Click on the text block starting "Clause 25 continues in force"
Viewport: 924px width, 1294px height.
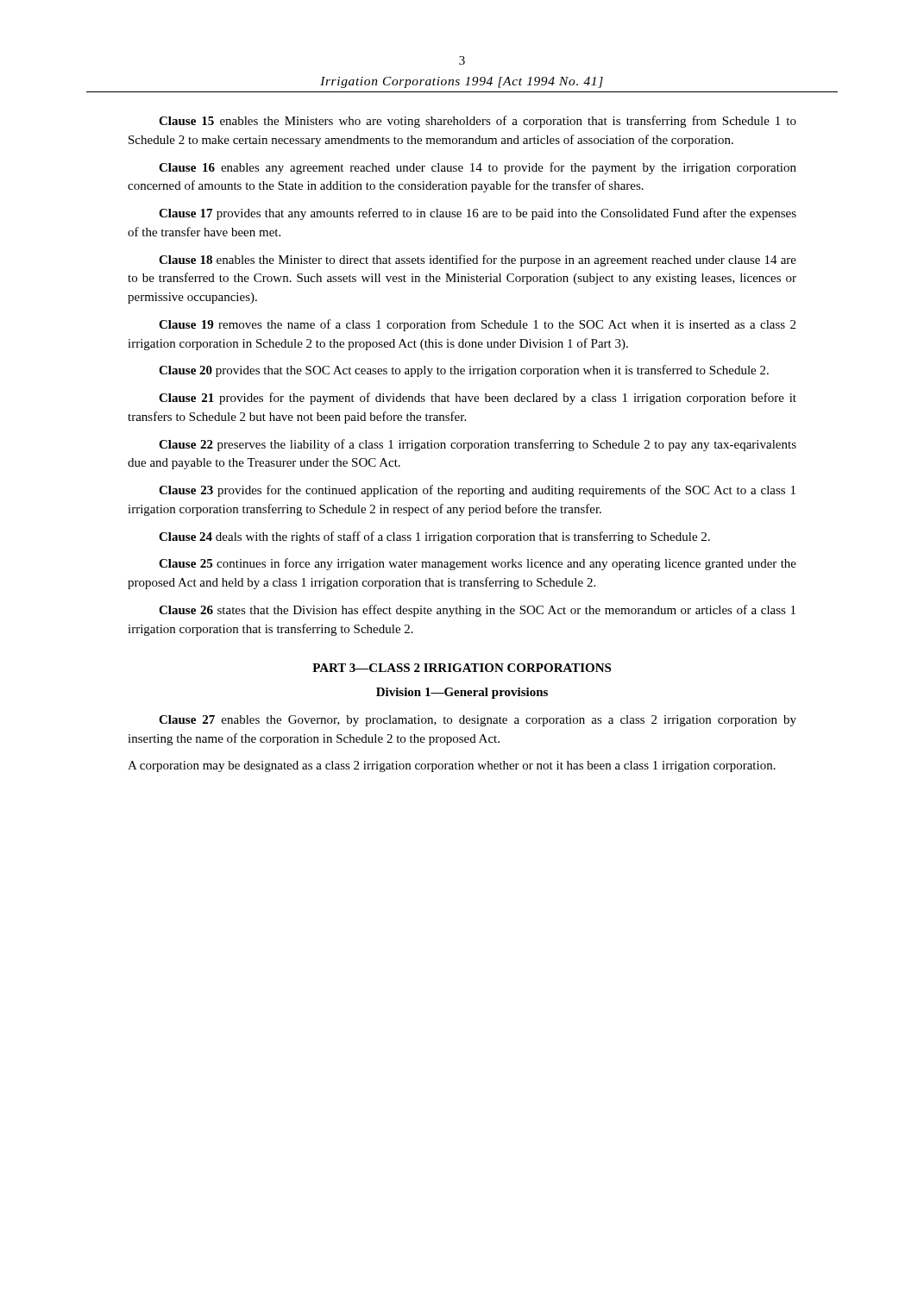[462, 573]
